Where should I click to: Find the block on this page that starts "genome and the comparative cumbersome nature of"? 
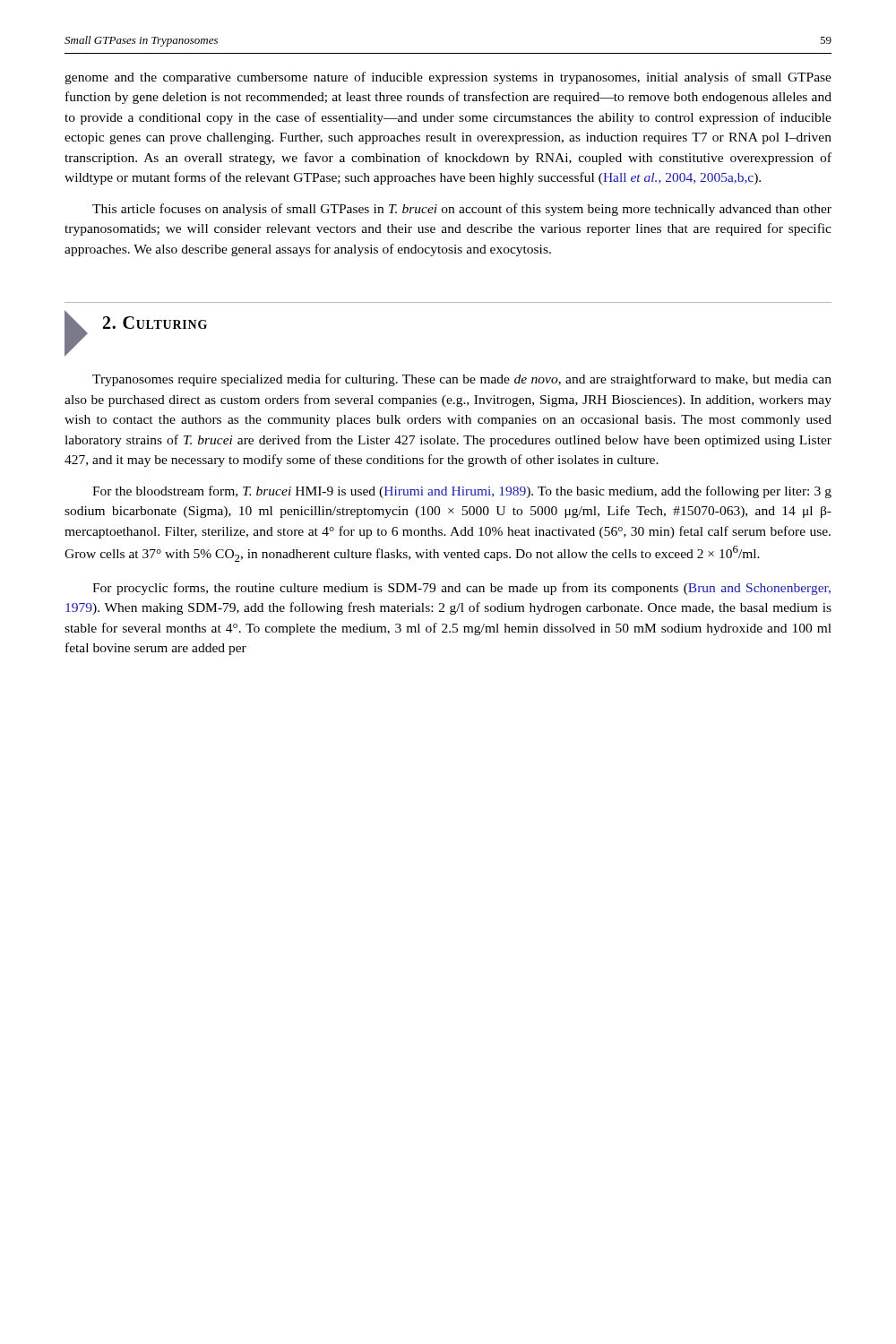[x=448, y=128]
